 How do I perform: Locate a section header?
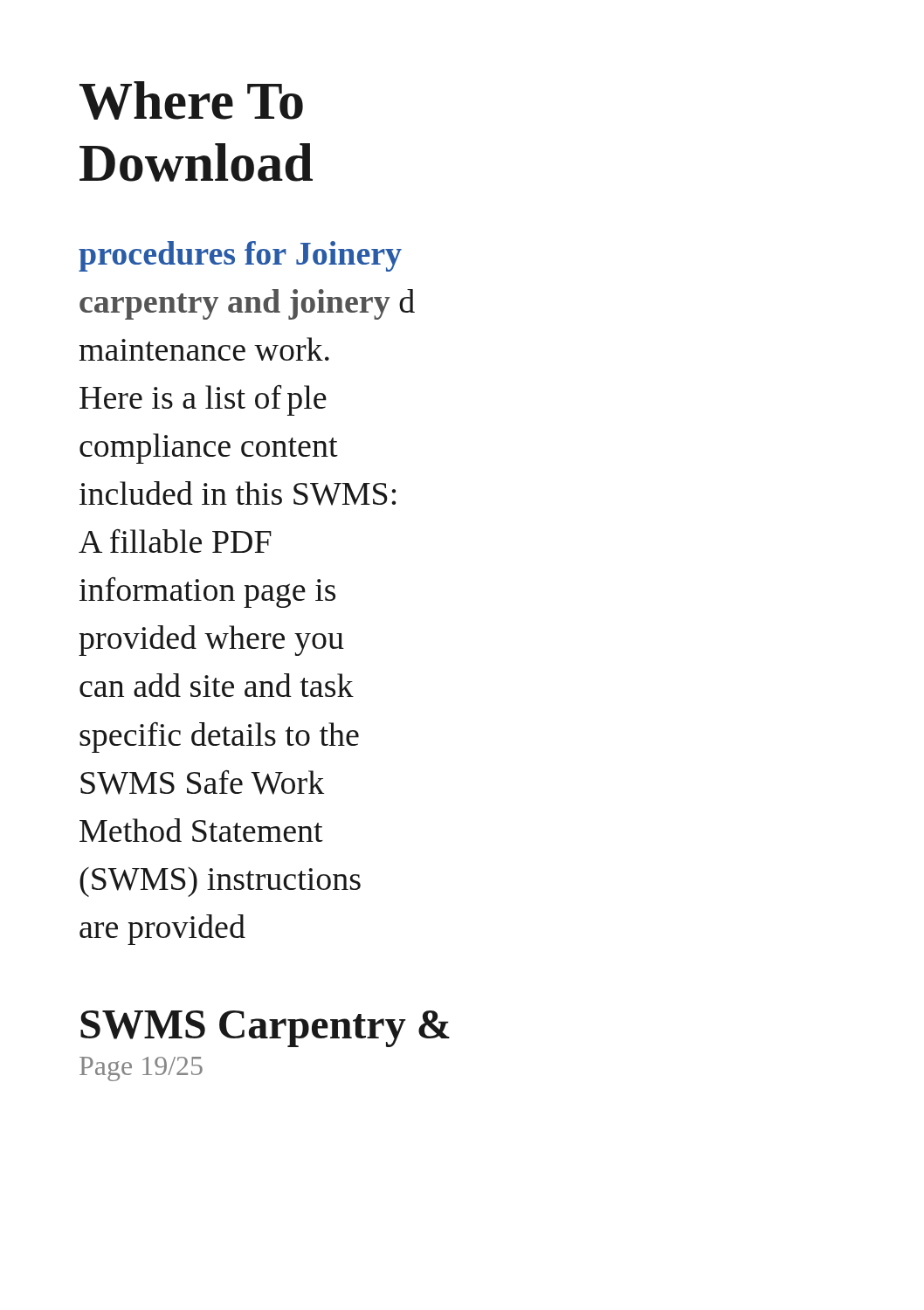[265, 1041]
